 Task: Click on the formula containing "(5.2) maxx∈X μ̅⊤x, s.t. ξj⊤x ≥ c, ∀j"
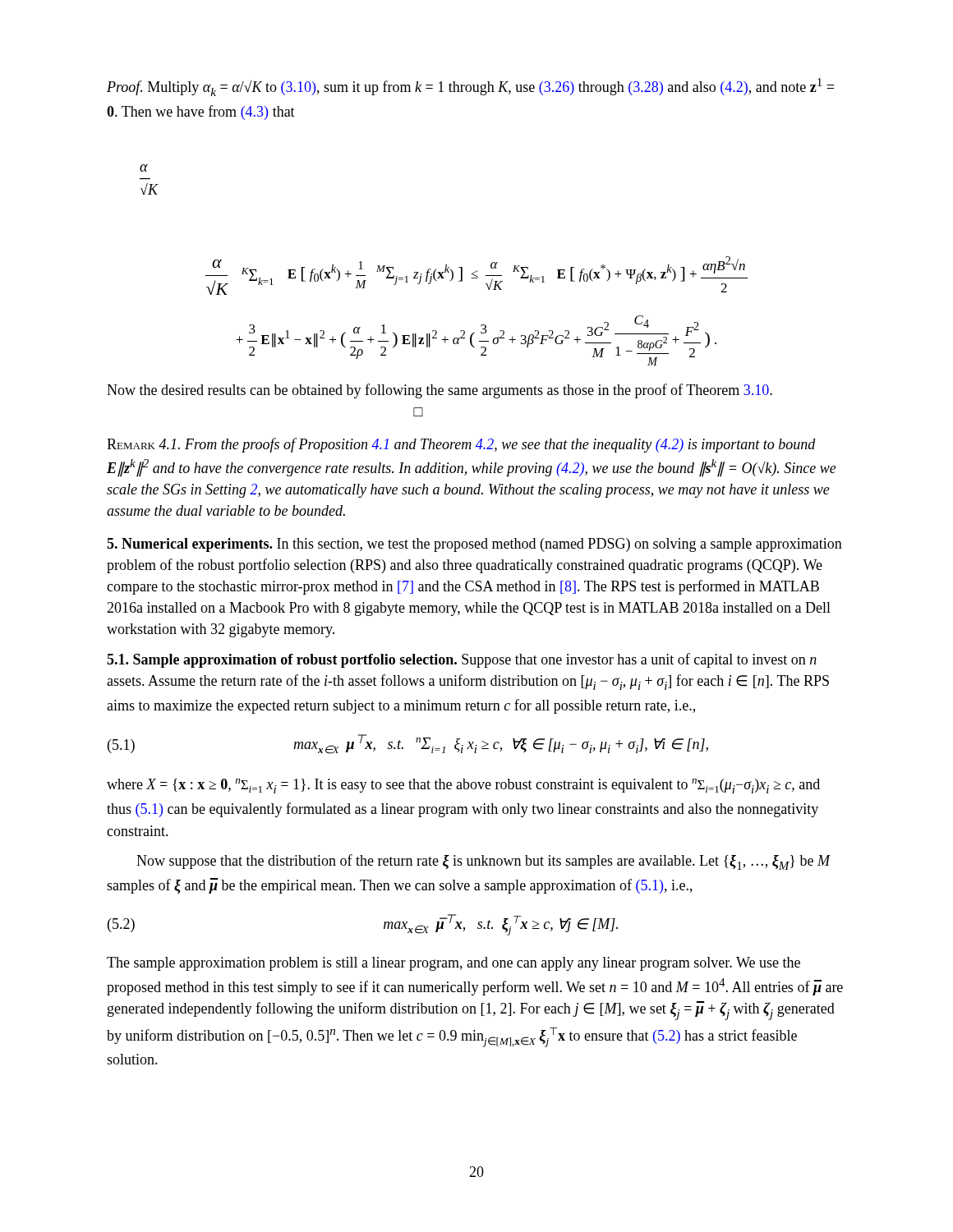[476, 924]
